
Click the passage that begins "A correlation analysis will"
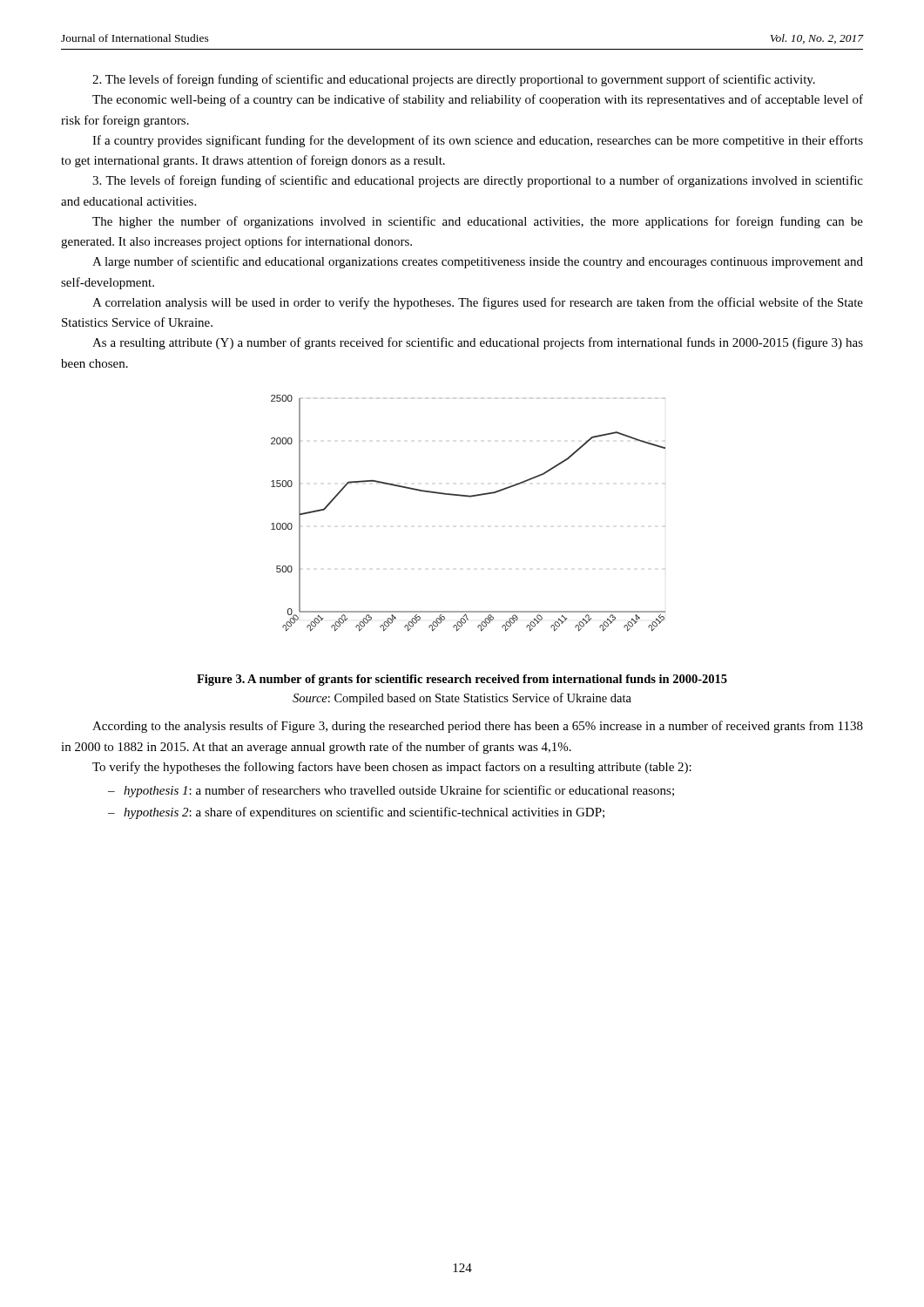(462, 312)
